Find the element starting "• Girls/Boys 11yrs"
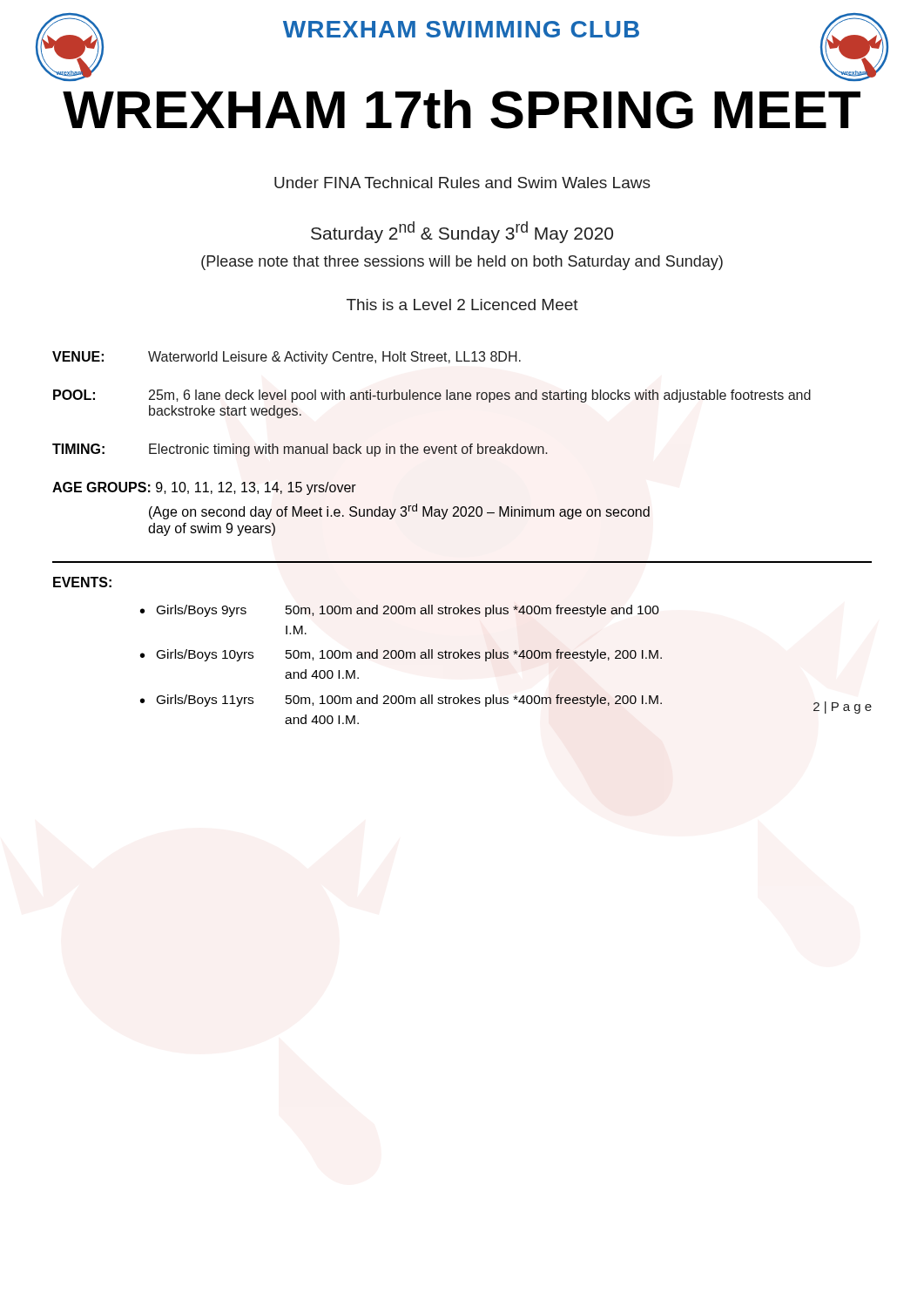This screenshot has width=924, height=1307. [401, 709]
